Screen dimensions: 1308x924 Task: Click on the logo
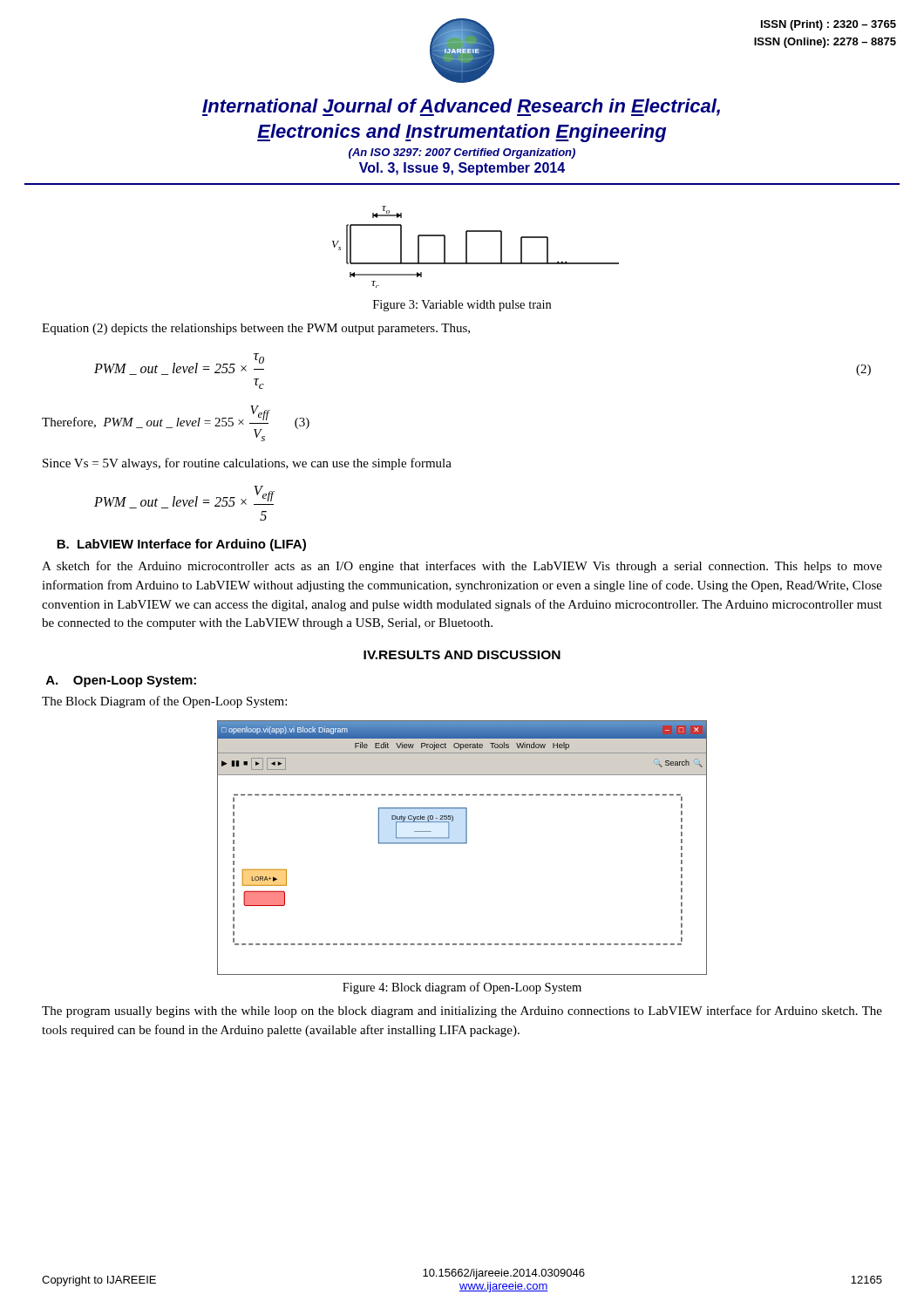(462, 52)
